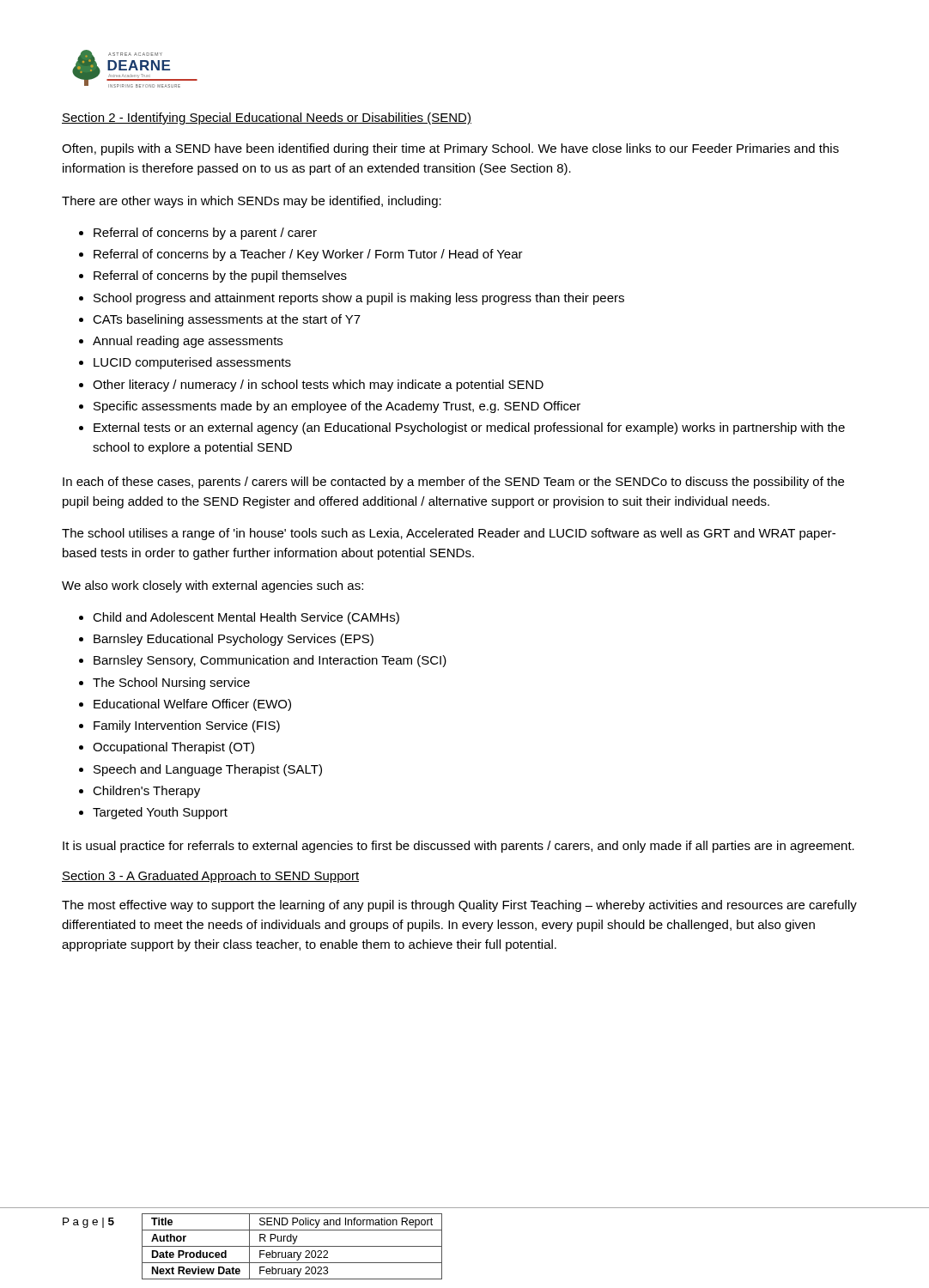Find the text starting "The most effective way to support"

click(459, 924)
